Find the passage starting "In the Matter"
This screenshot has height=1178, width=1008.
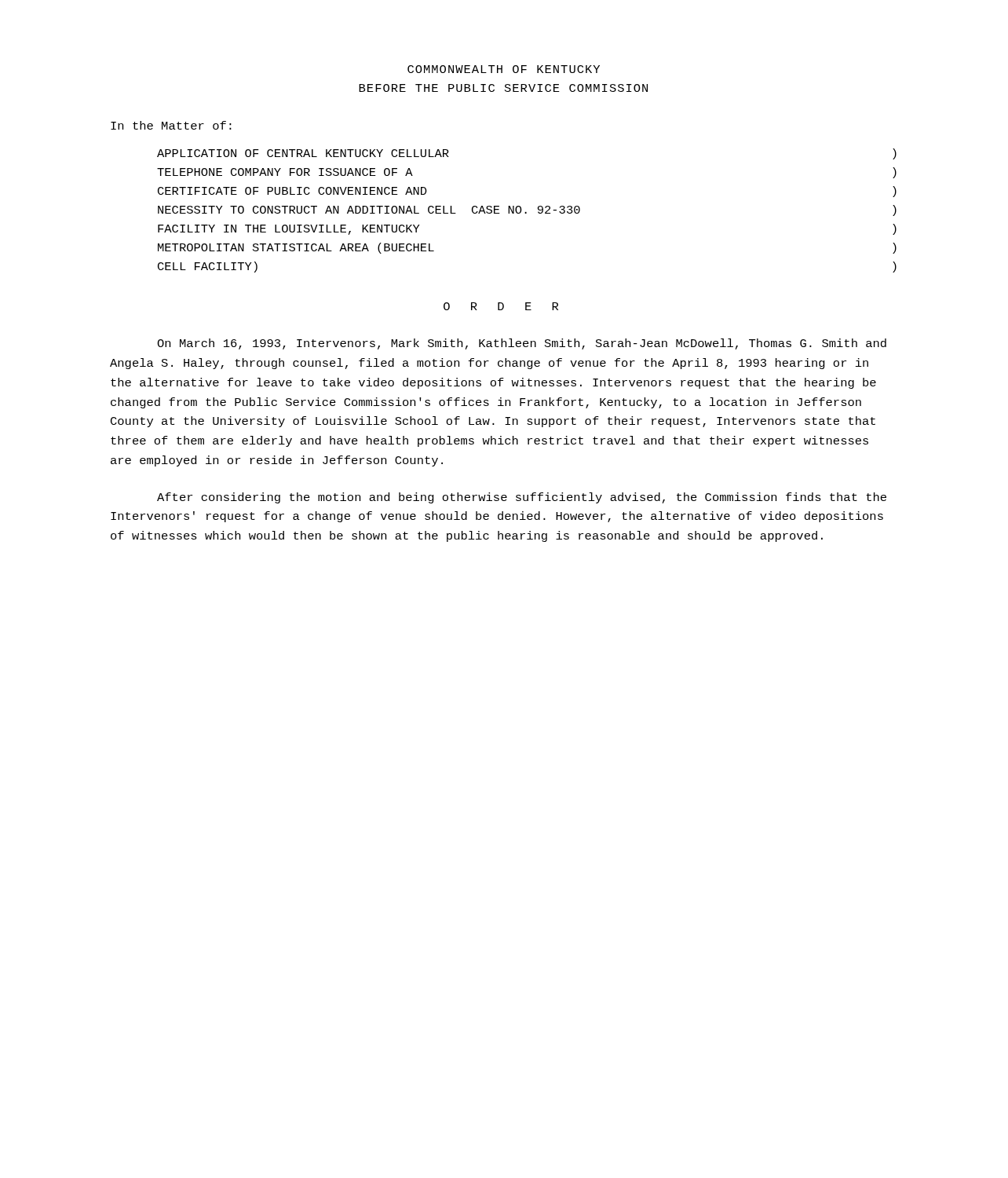click(172, 126)
